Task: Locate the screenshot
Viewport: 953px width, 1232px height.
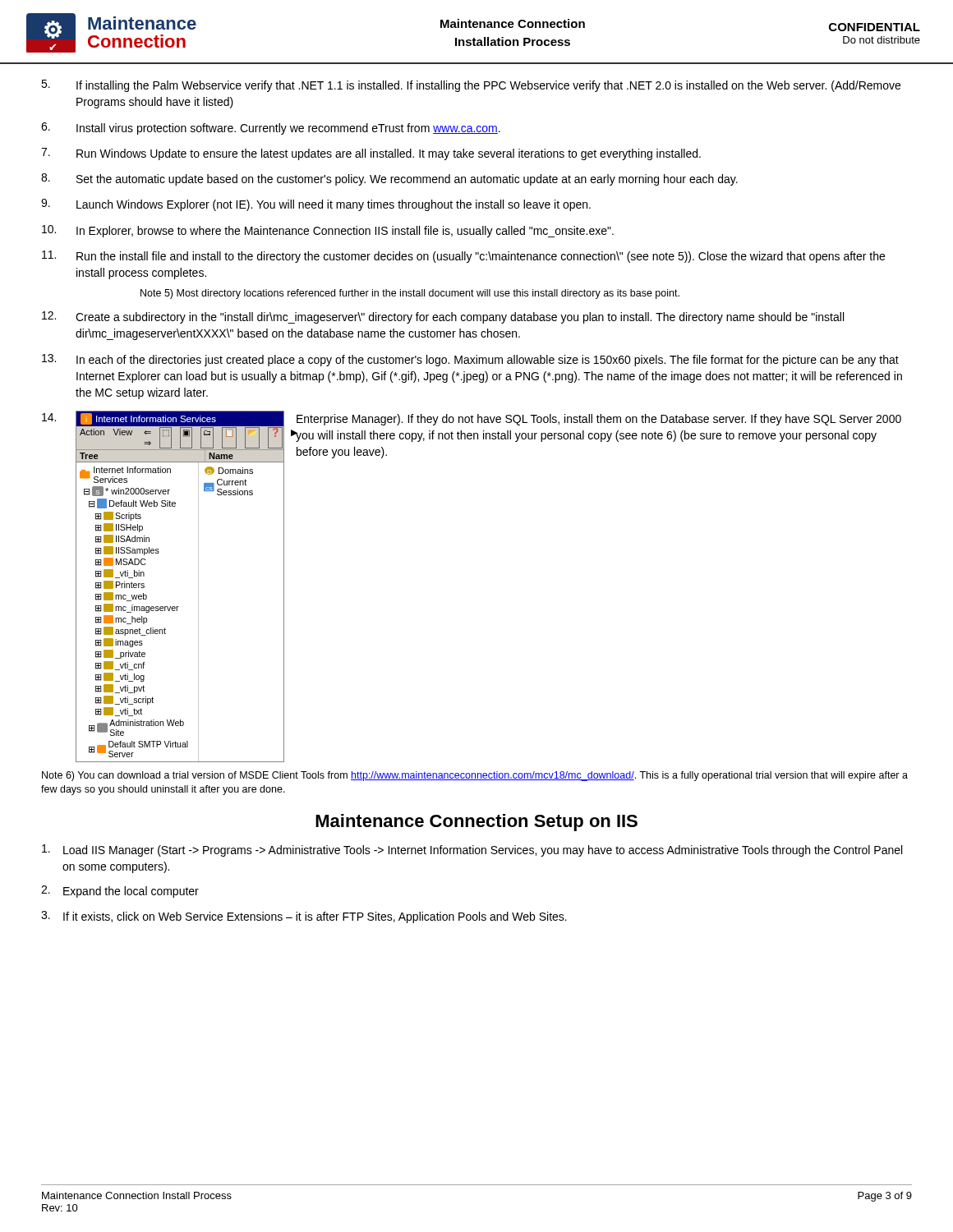Action: pos(180,586)
